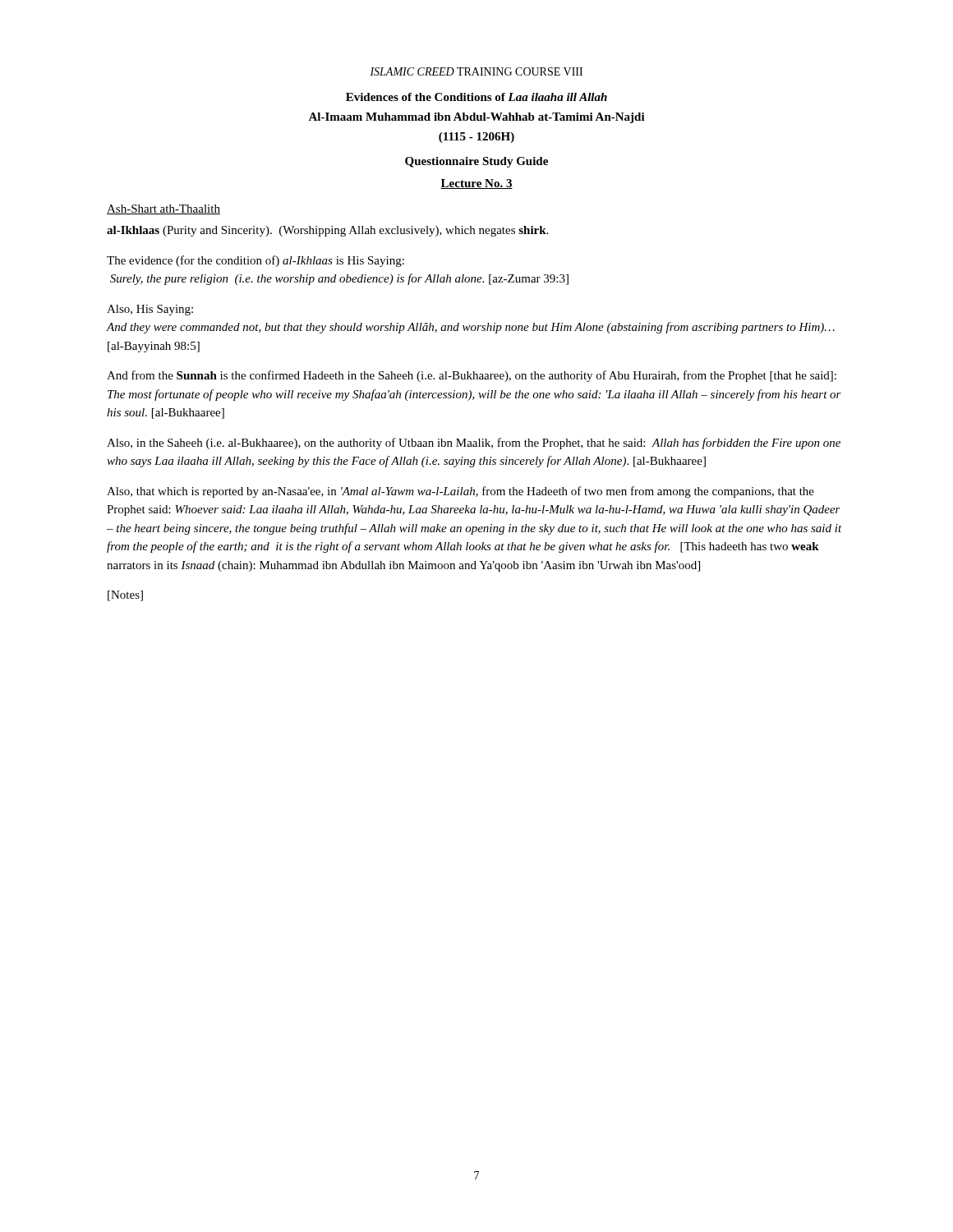
Task: Navigate to the element starting "Ash-Shart ath-Thaalith"
Action: pyautogui.click(x=163, y=209)
